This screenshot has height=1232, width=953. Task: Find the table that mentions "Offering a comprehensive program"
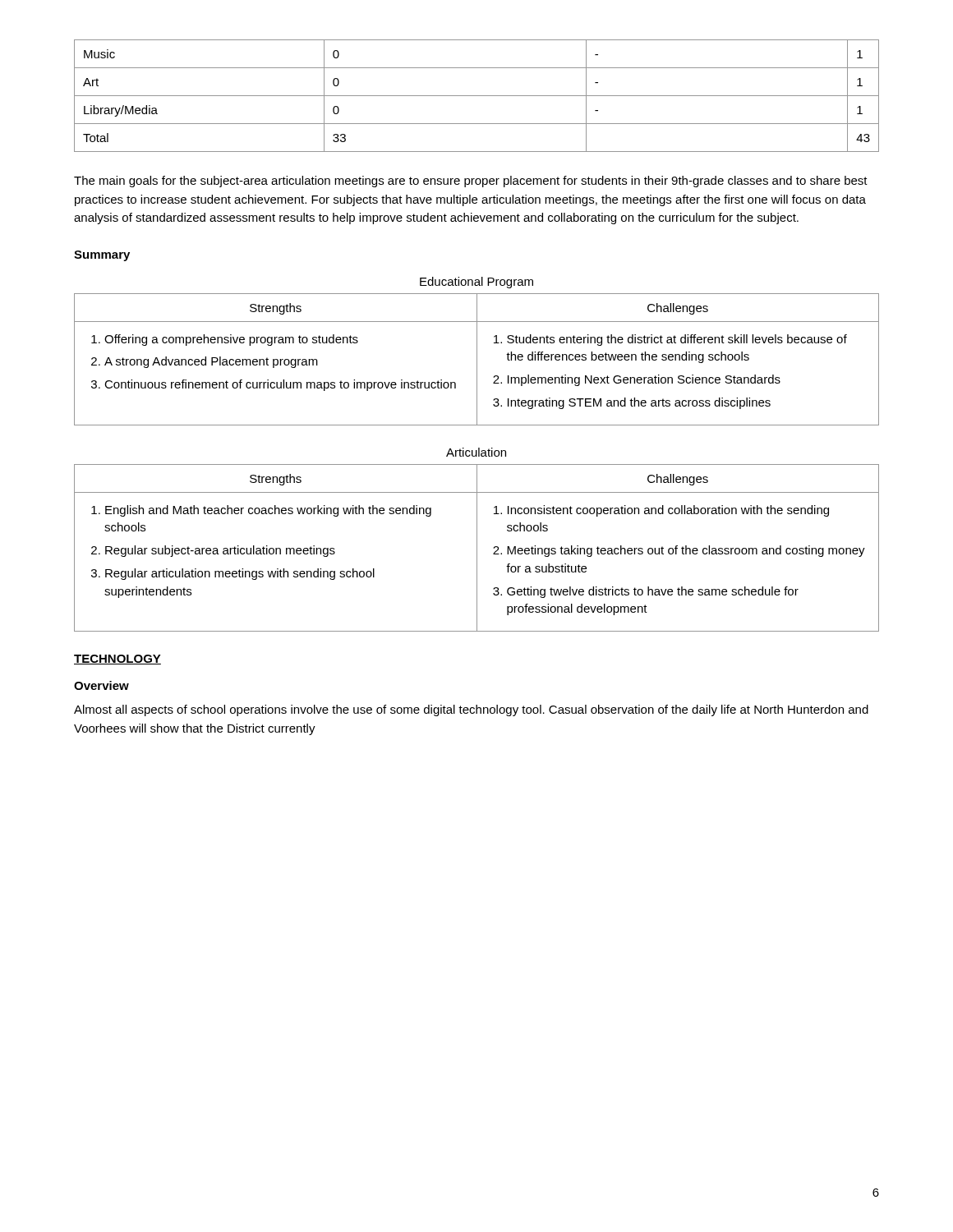(x=476, y=359)
